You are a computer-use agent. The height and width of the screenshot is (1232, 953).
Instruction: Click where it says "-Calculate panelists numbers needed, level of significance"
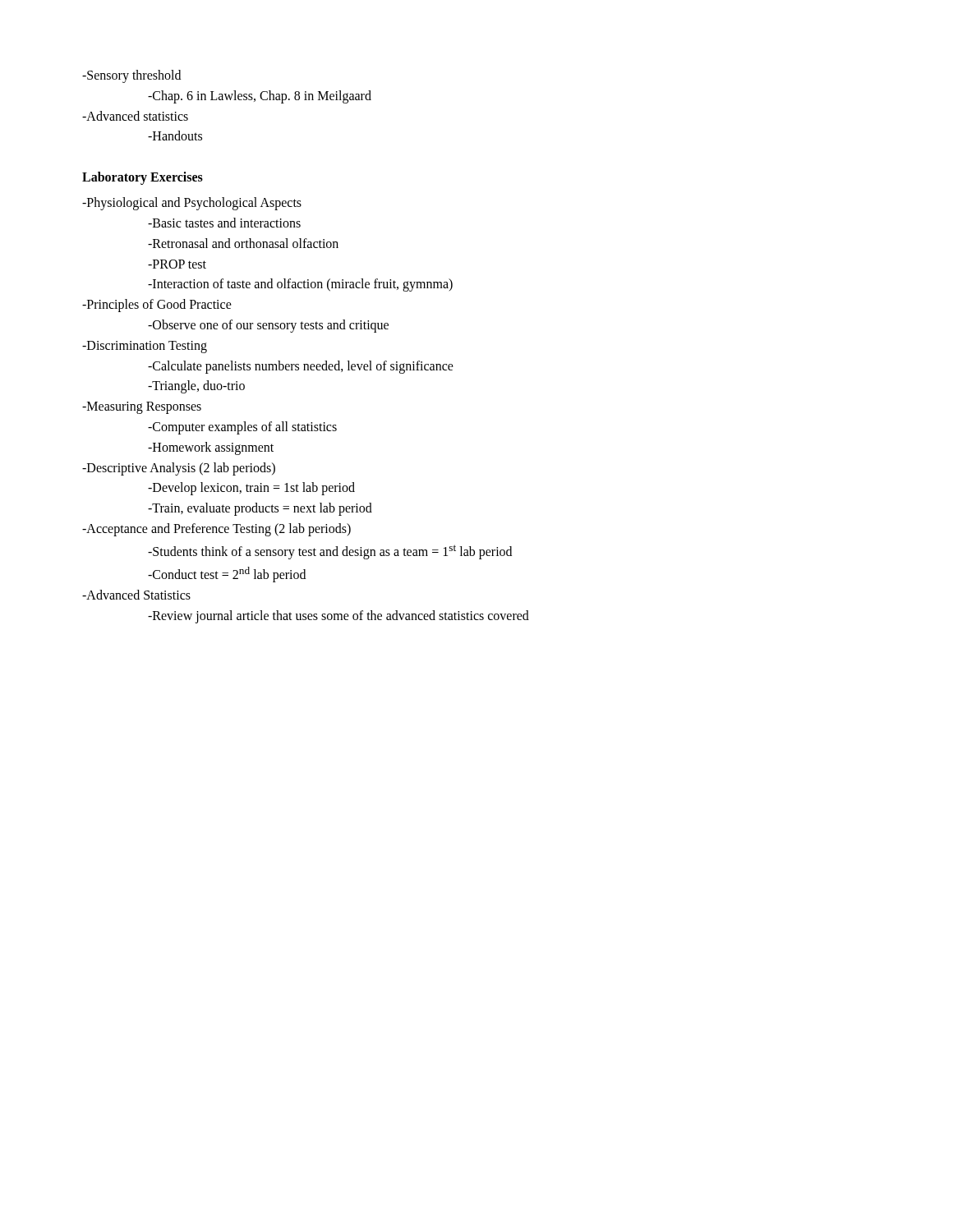[301, 366]
